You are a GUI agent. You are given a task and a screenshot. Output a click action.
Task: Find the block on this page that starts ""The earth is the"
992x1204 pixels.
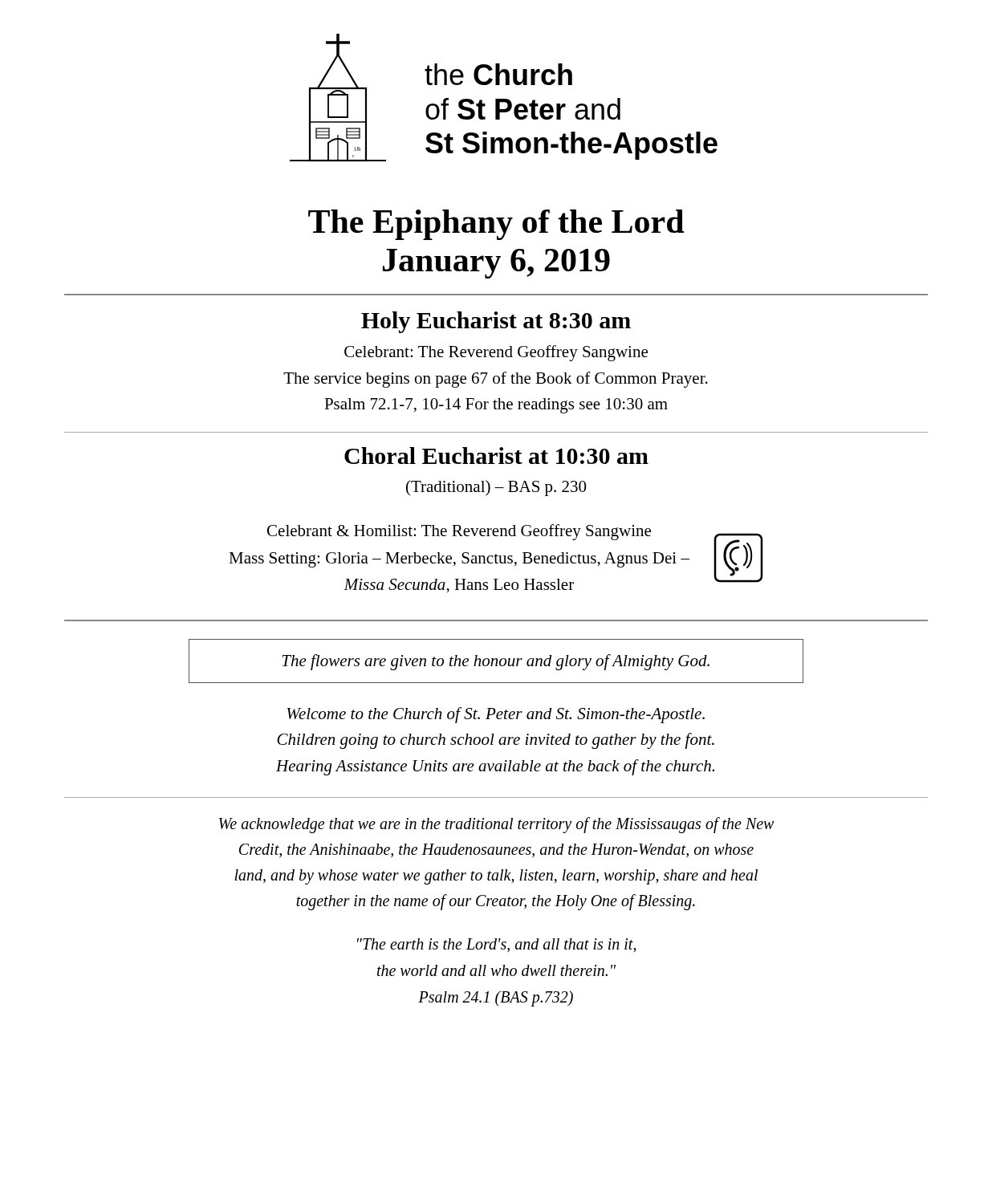click(x=496, y=970)
